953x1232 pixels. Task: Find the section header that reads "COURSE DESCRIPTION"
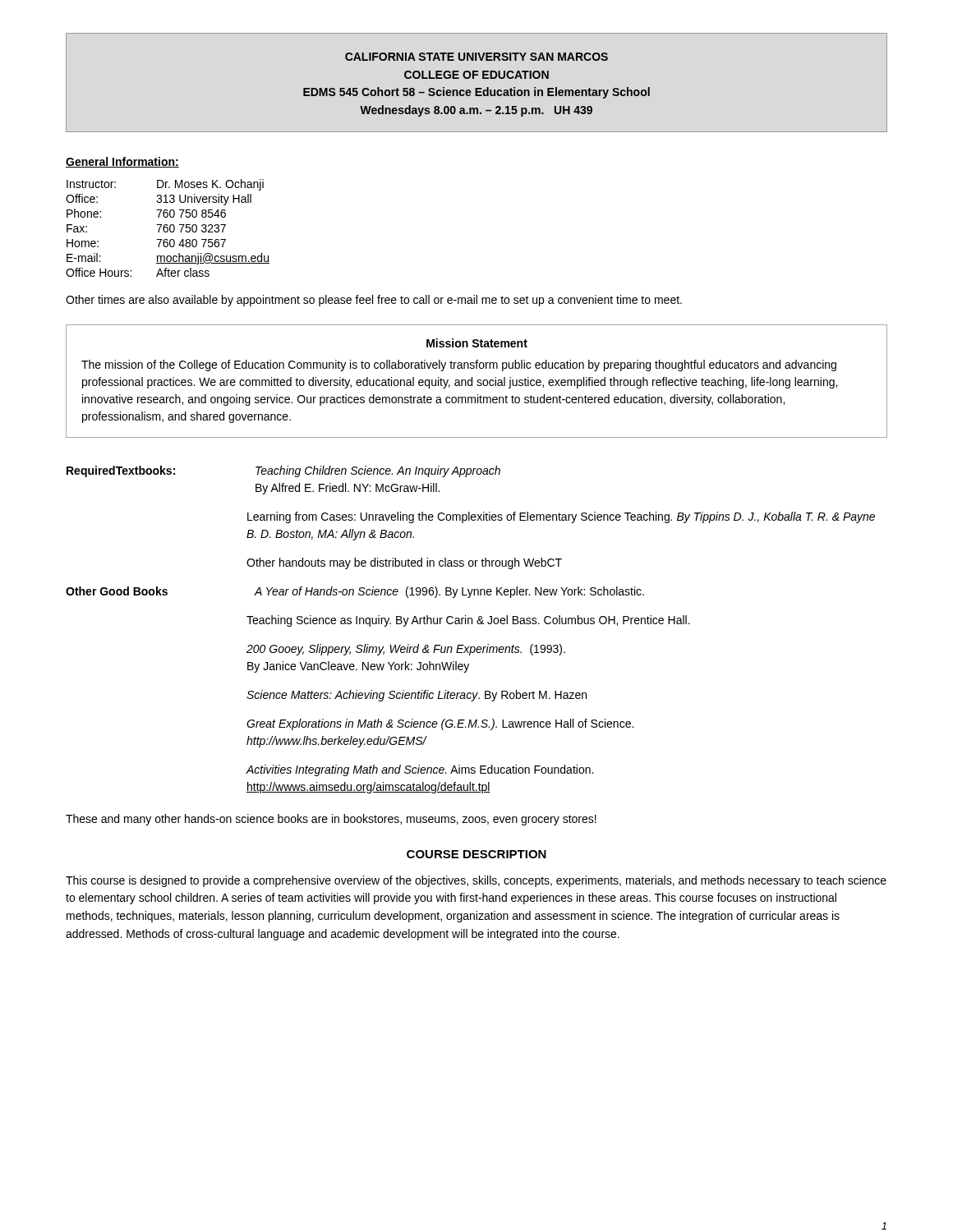[476, 854]
